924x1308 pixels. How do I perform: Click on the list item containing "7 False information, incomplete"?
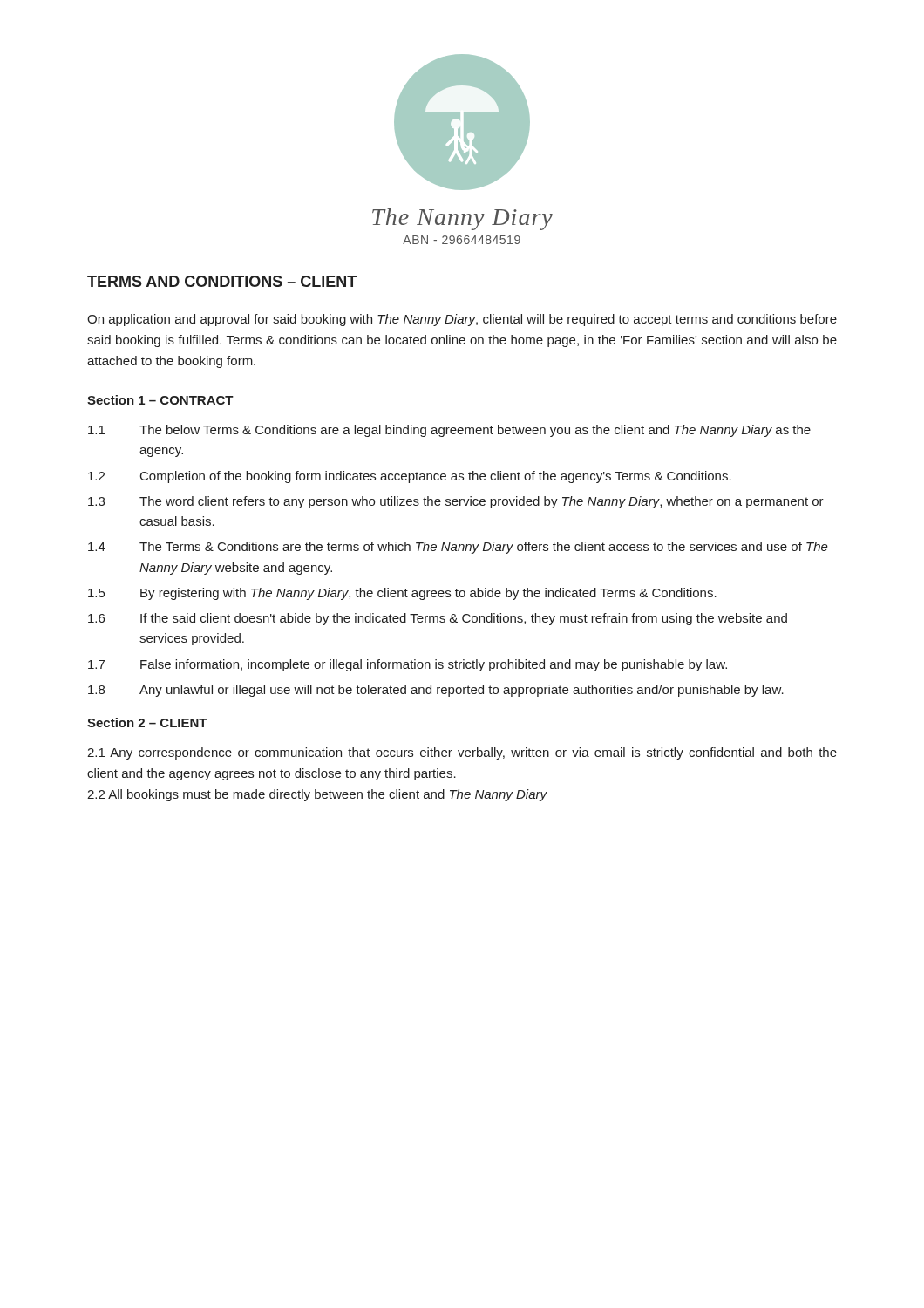[x=462, y=664]
